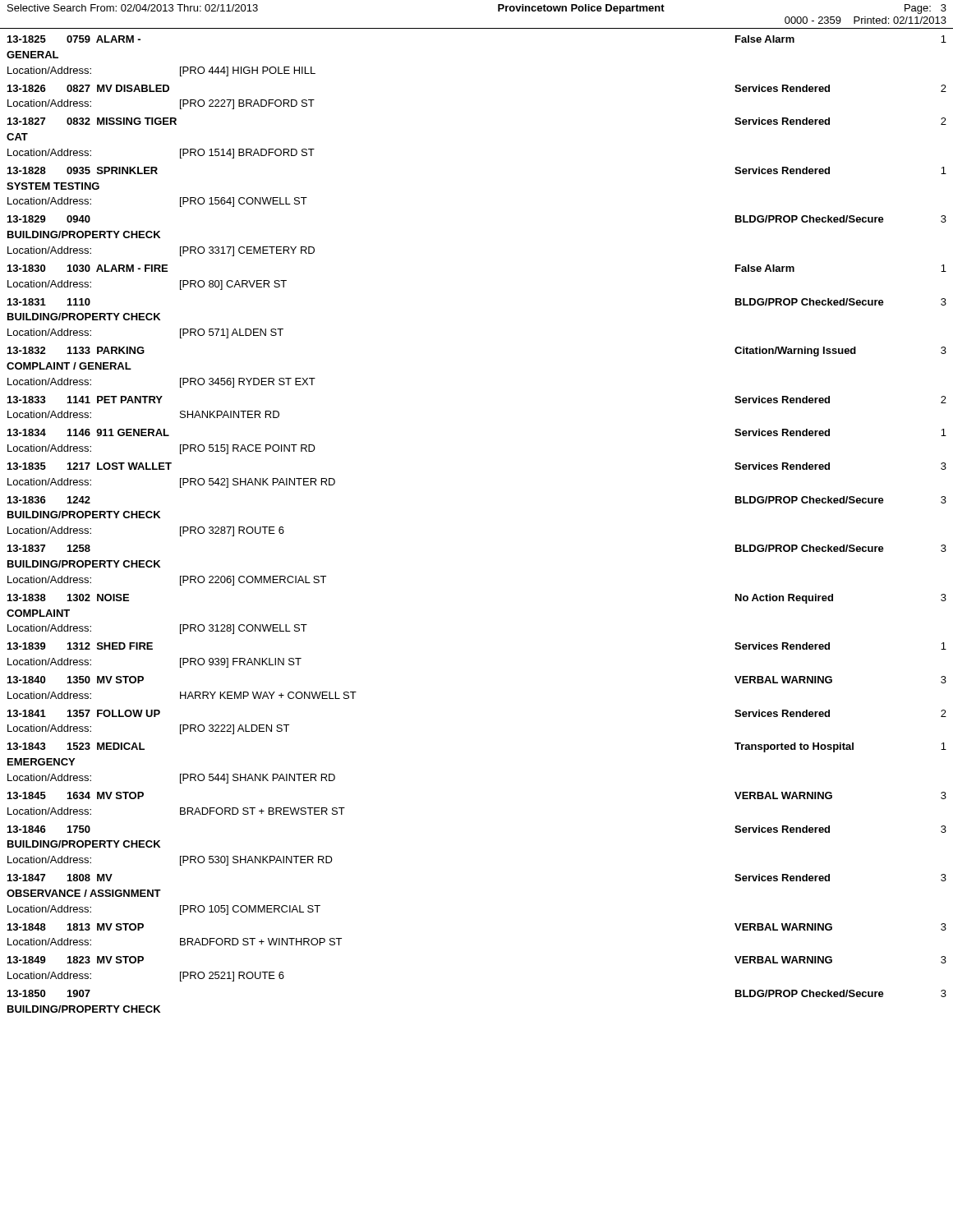Locate the block of text that opens with "13-1849 1823 MV STOP"

(x=32, y=960)
